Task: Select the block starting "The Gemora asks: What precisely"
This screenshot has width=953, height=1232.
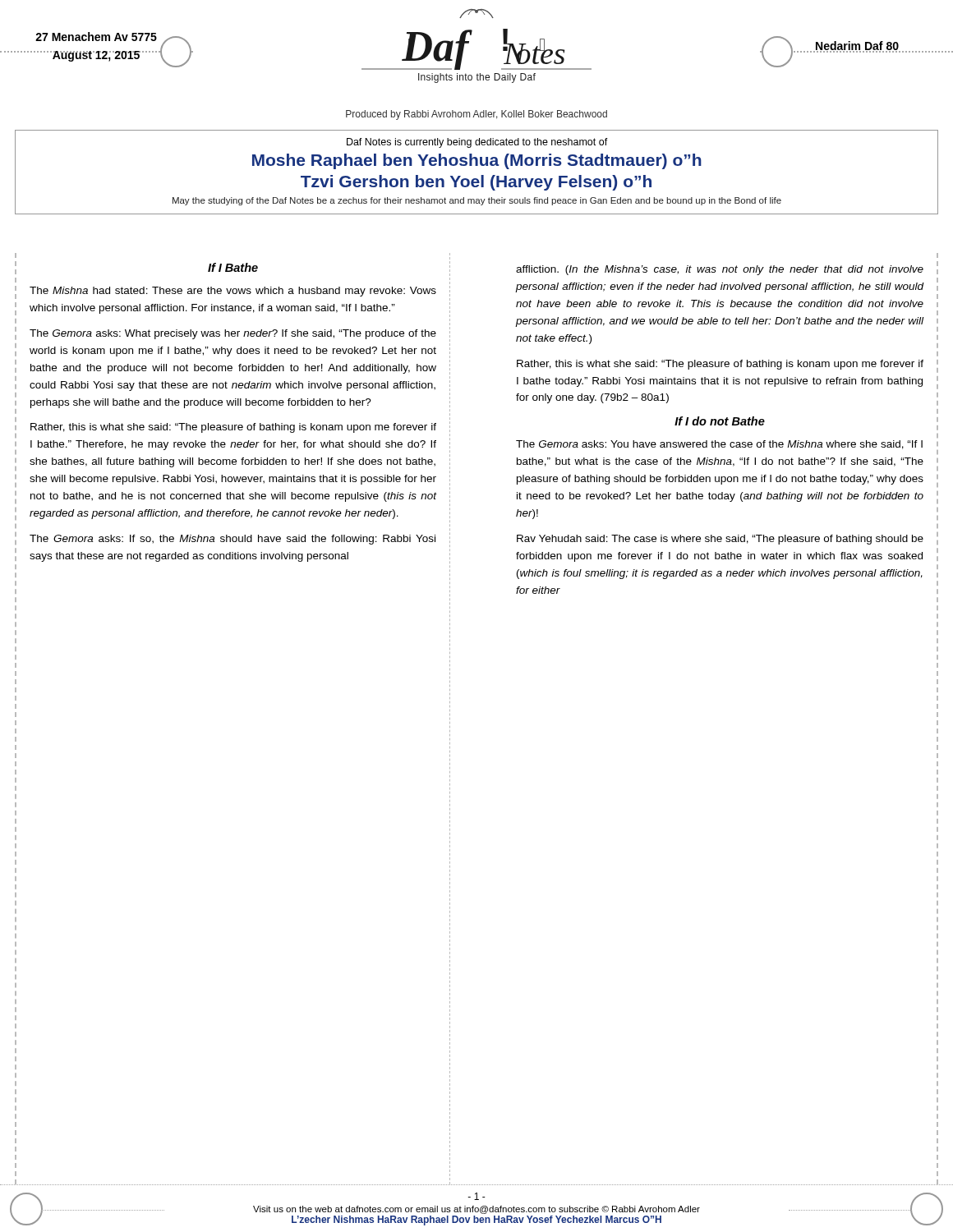Action: 233,367
